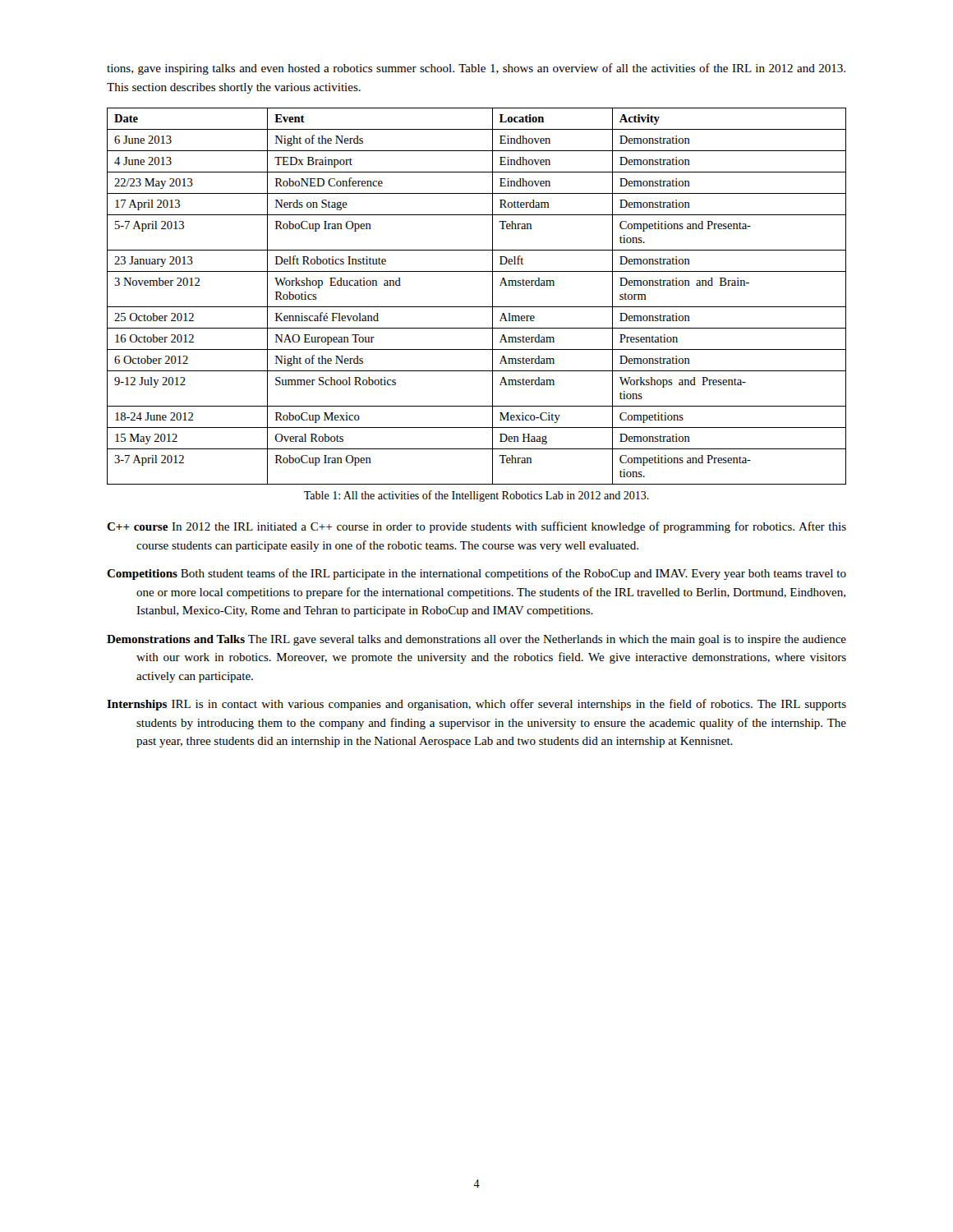
Task: Locate the table with the text "Nerds on Stage"
Action: [476, 296]
